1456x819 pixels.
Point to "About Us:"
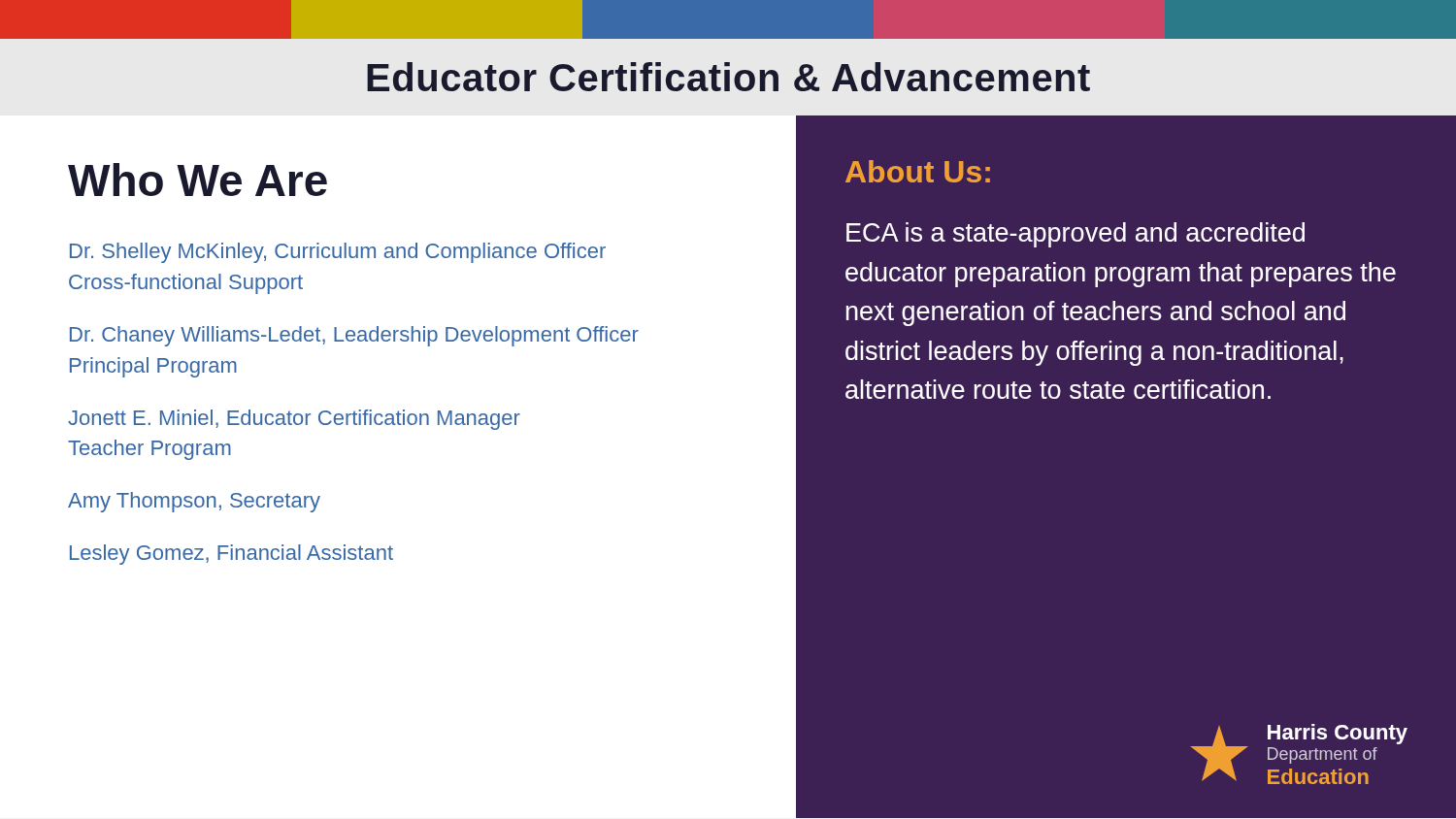pos(919,172)
